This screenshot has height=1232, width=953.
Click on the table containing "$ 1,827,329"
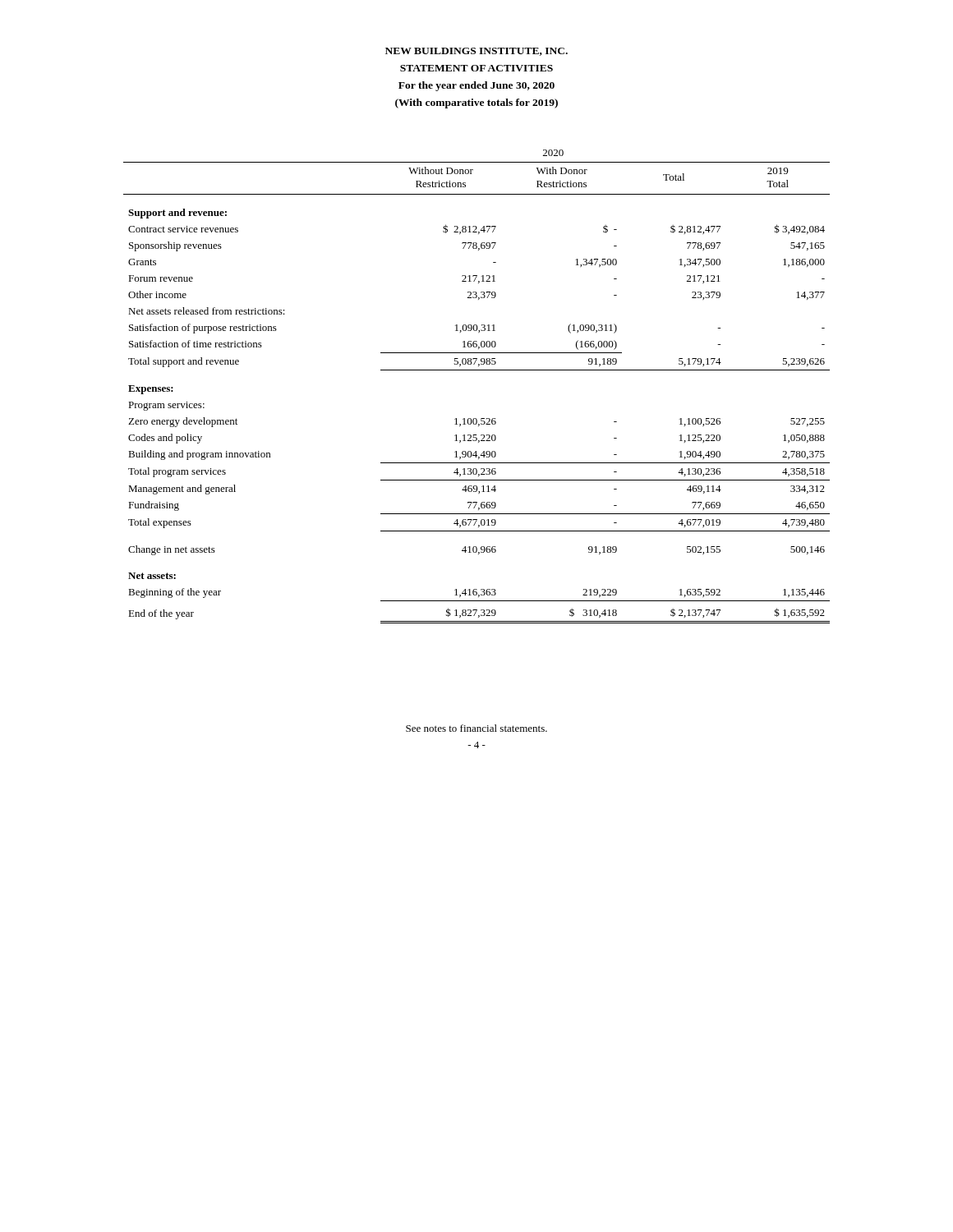[x=476, y=380]
